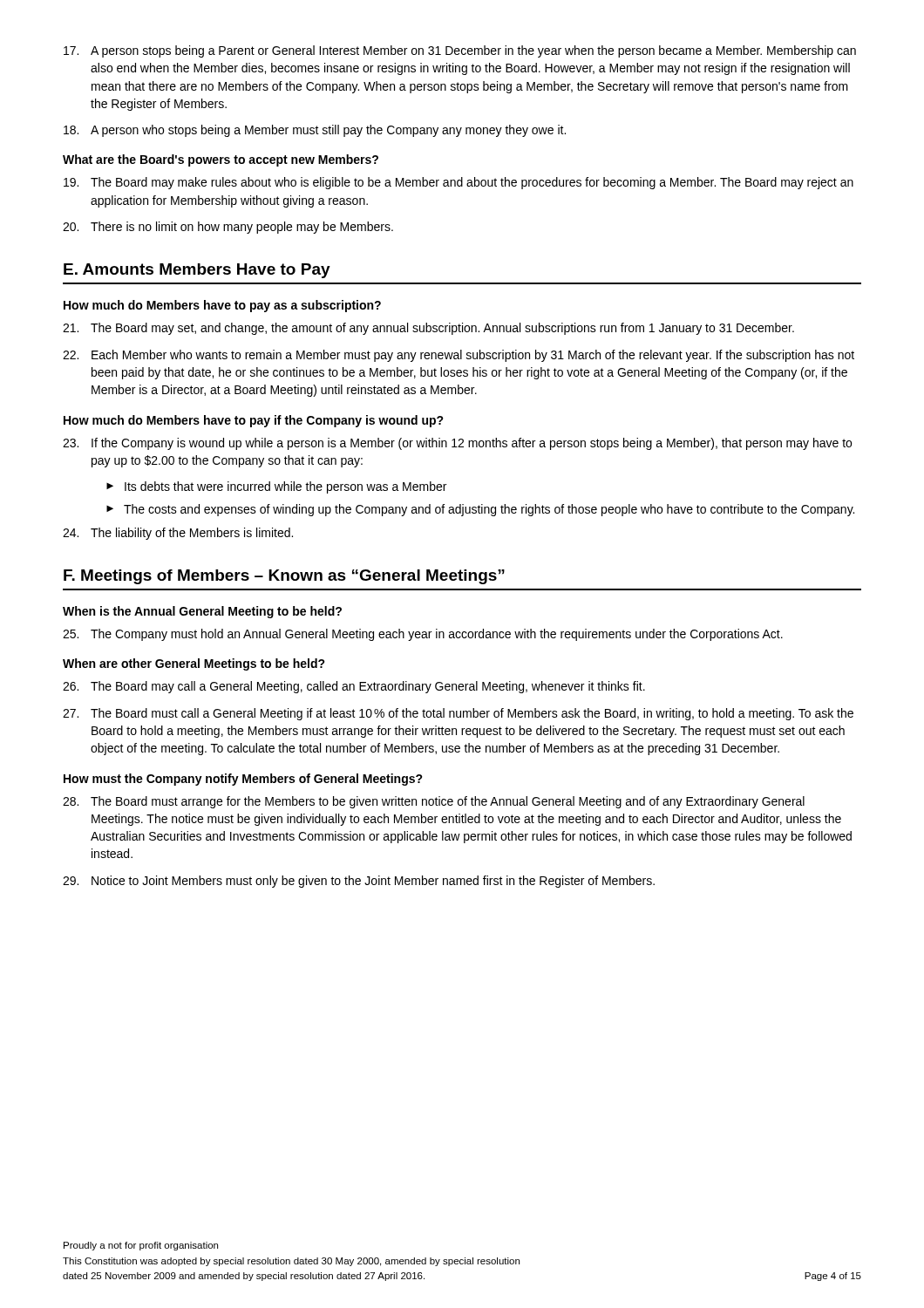
Task: Find the list item that says "19. The Board may make rules about"
Action: click(462, 192)
